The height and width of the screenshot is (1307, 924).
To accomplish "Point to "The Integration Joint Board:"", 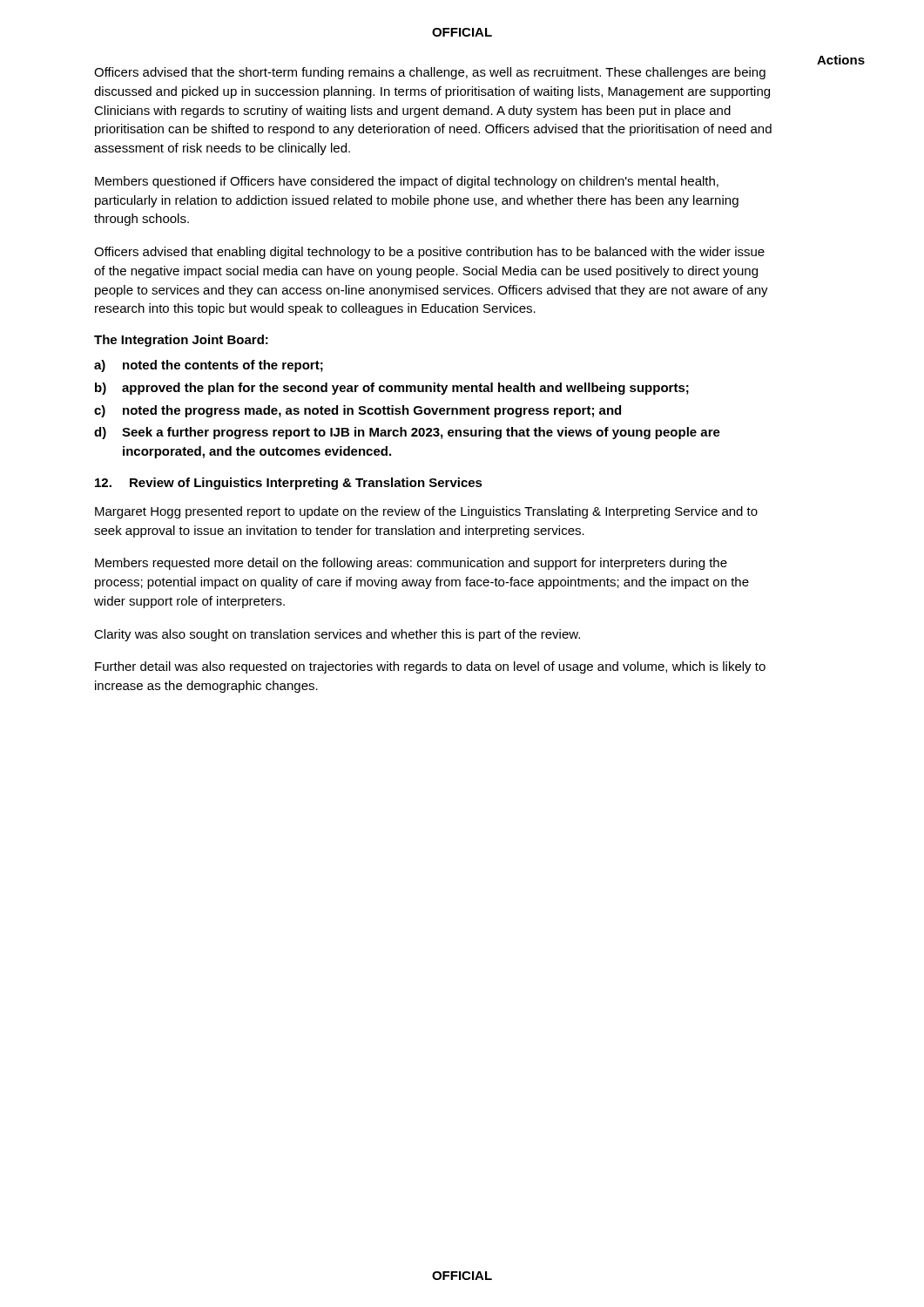I will [182, 339].
